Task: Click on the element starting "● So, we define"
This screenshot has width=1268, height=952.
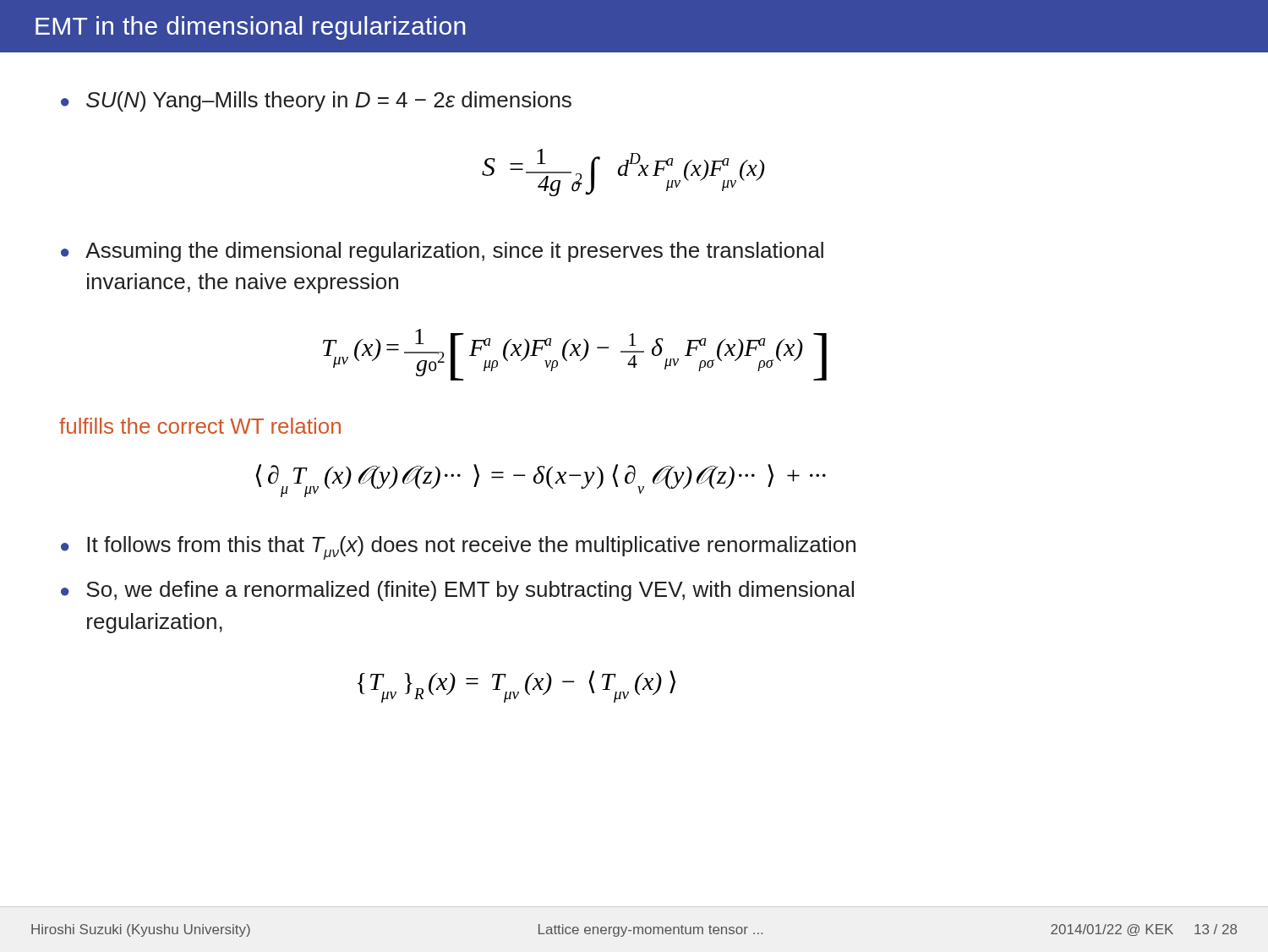Action: click(x=457, y=606)
